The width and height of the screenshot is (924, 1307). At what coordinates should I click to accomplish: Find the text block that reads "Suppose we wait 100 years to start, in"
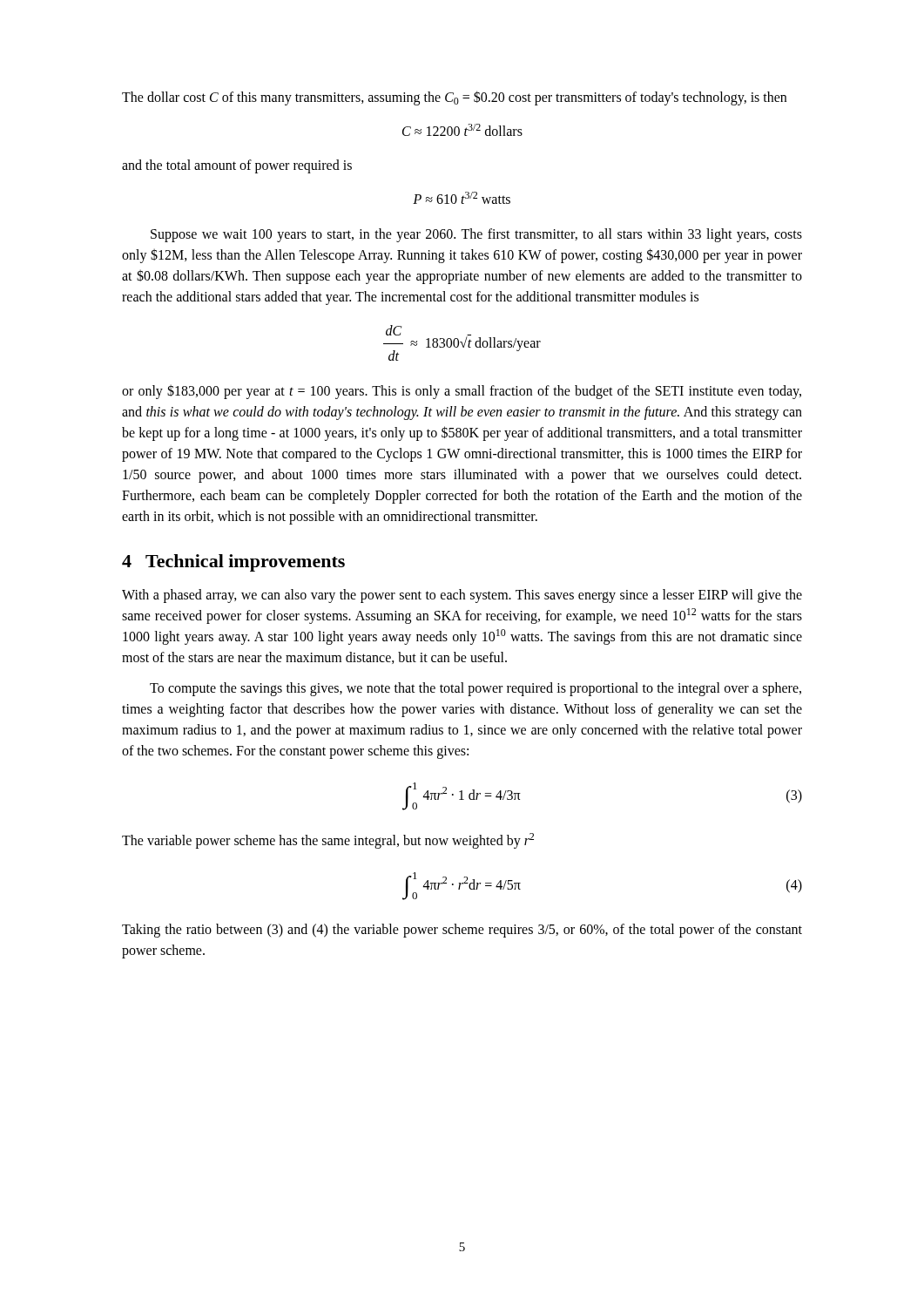(x=462, y=266)
